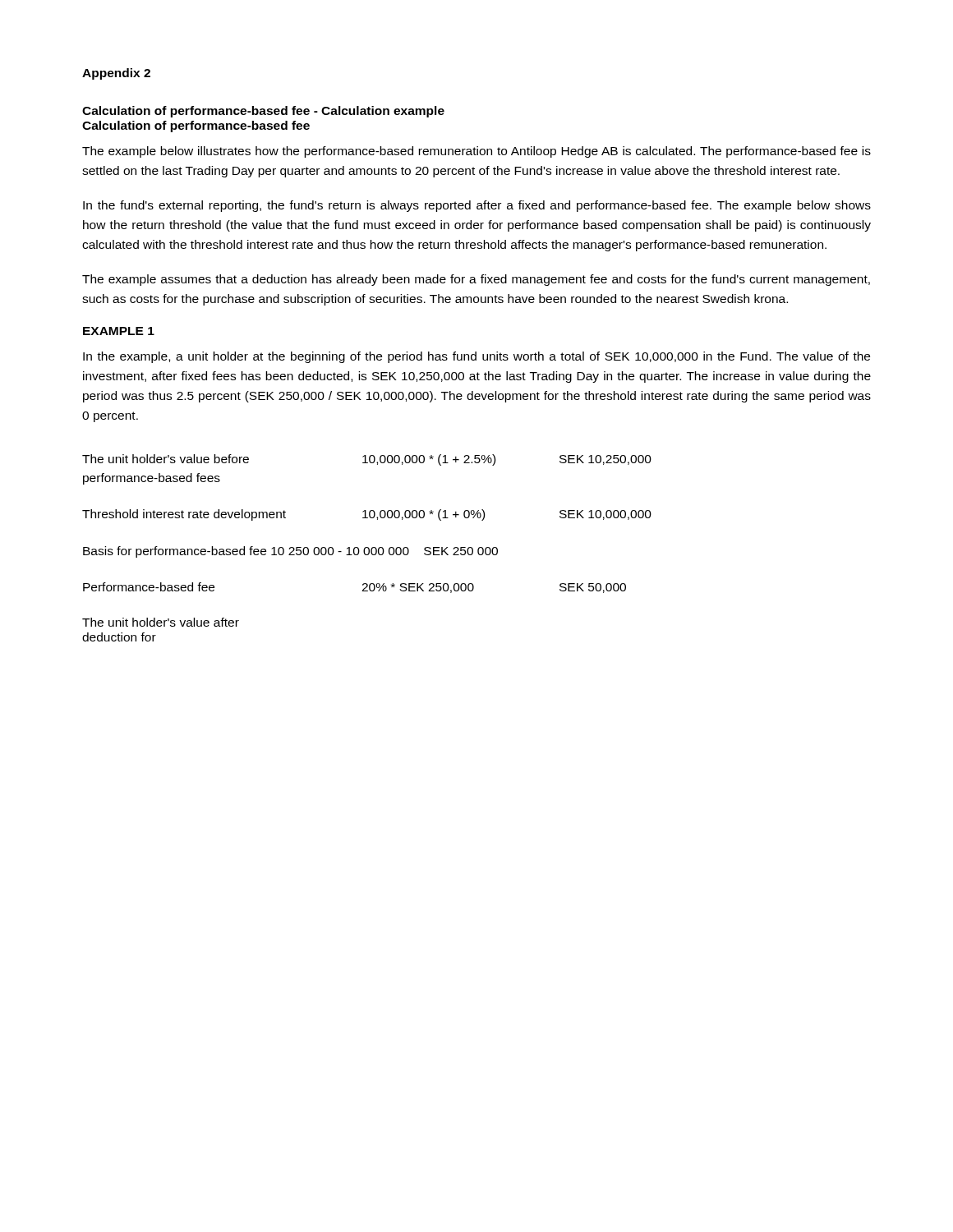Select the text block with the text "The unit holder's value beforeperformance-based"
Viewport: 953px width, 1232px height.
coord(476,469)
